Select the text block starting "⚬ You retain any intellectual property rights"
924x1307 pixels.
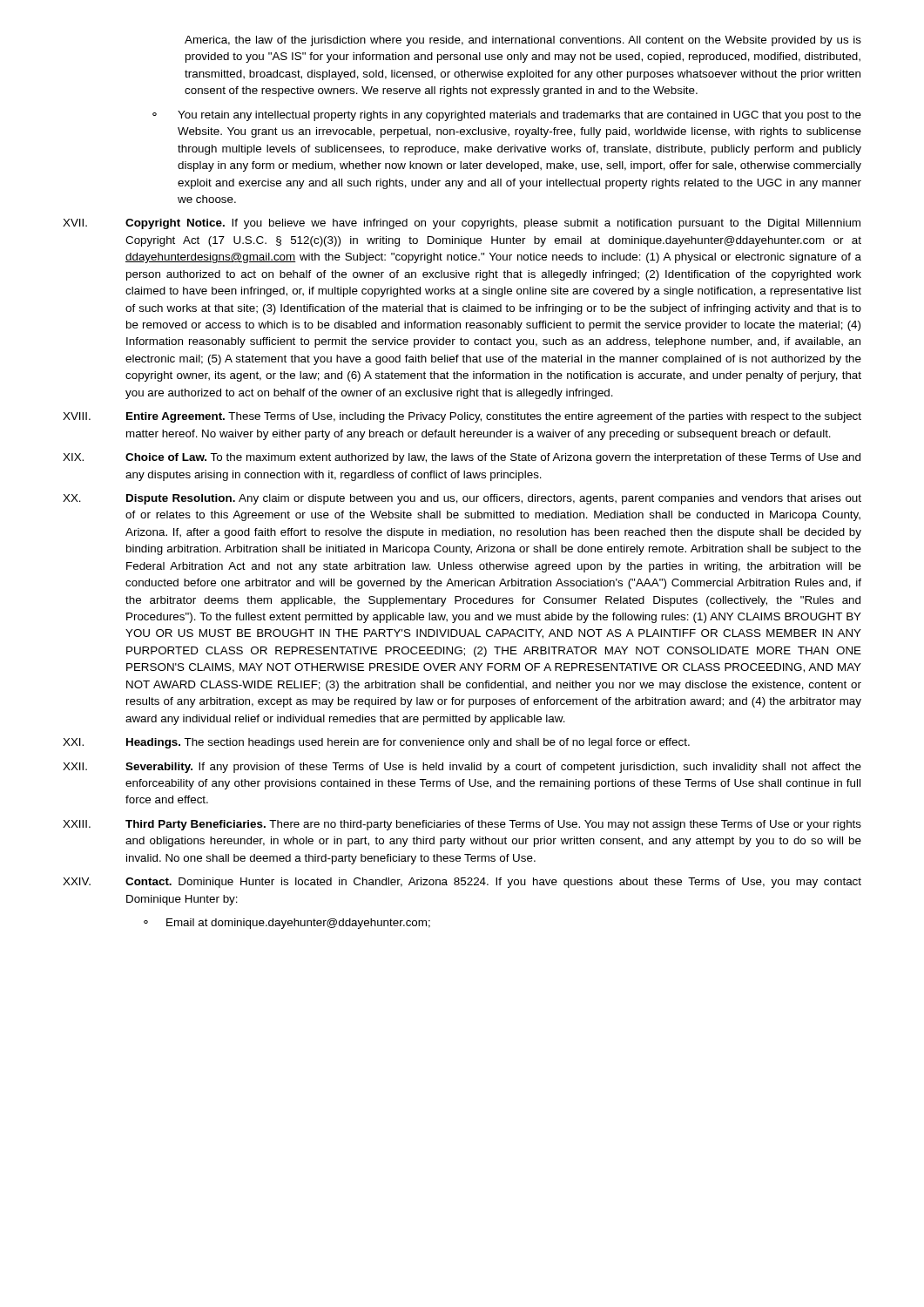tap(506, 157)
